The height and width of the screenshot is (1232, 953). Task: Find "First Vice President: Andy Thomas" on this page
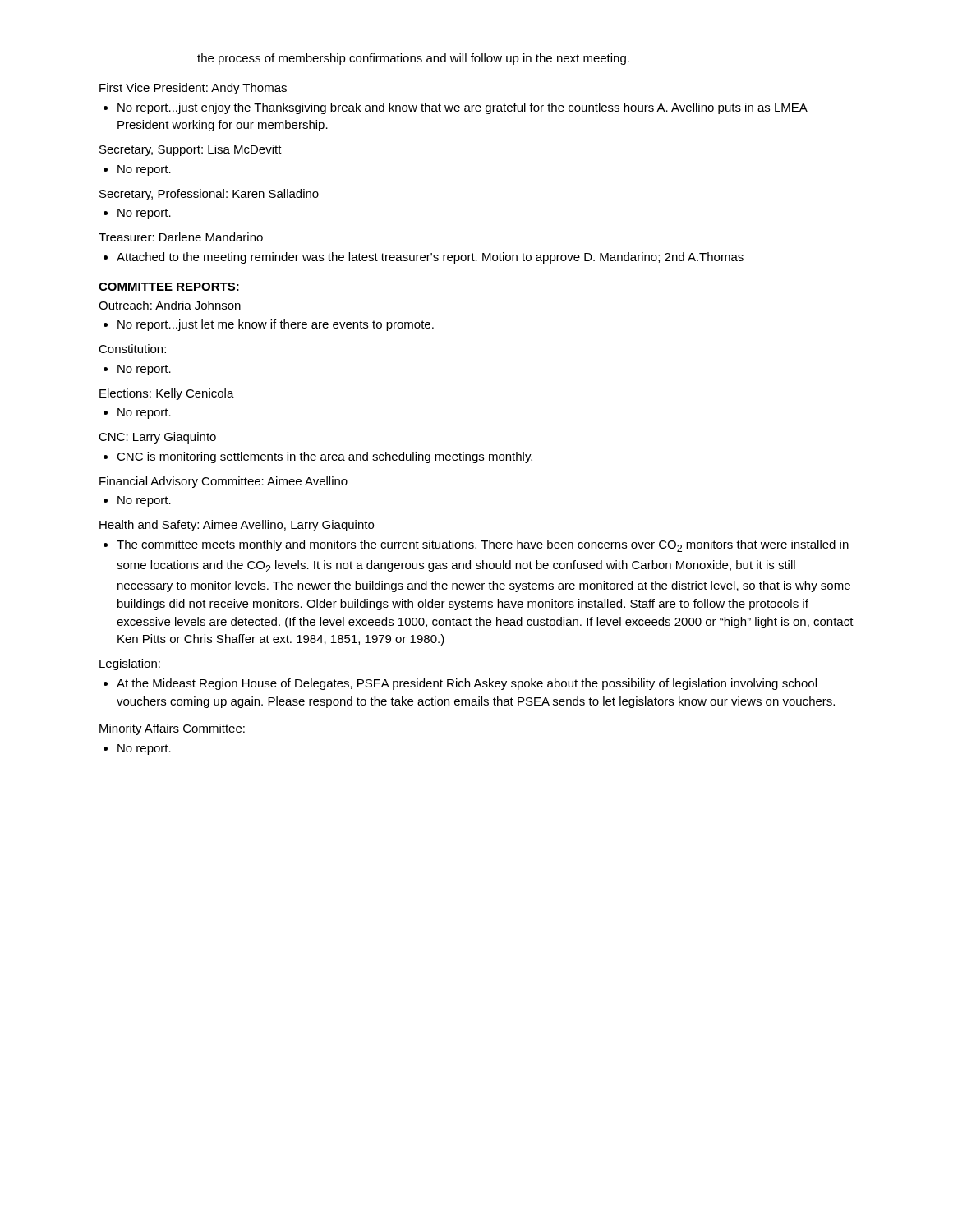[x=193, y=87]
